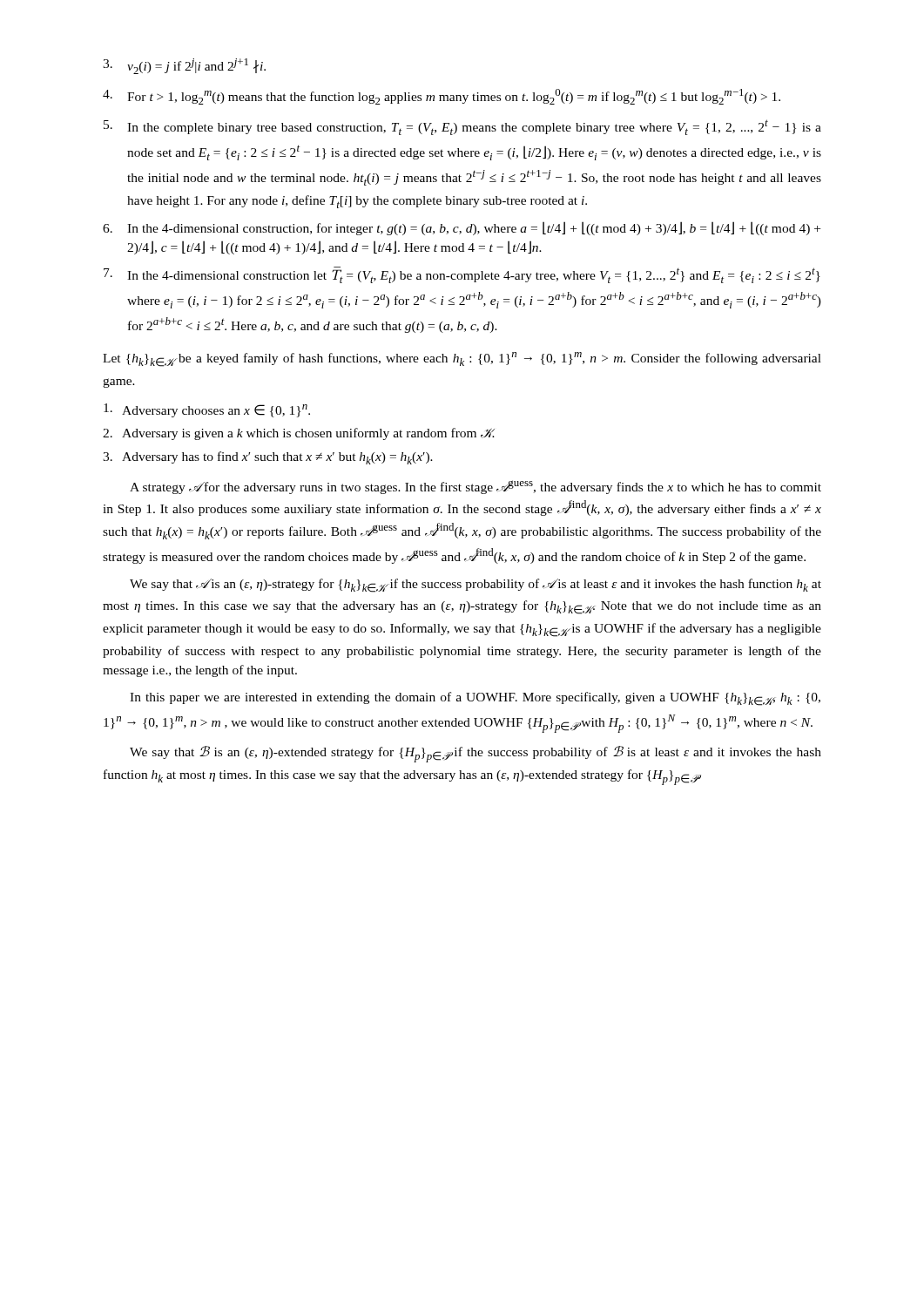The image size is (924, 1307).
Task: Point to the block beginning "We say that ℬ is an"
Action: coord(462,764)
